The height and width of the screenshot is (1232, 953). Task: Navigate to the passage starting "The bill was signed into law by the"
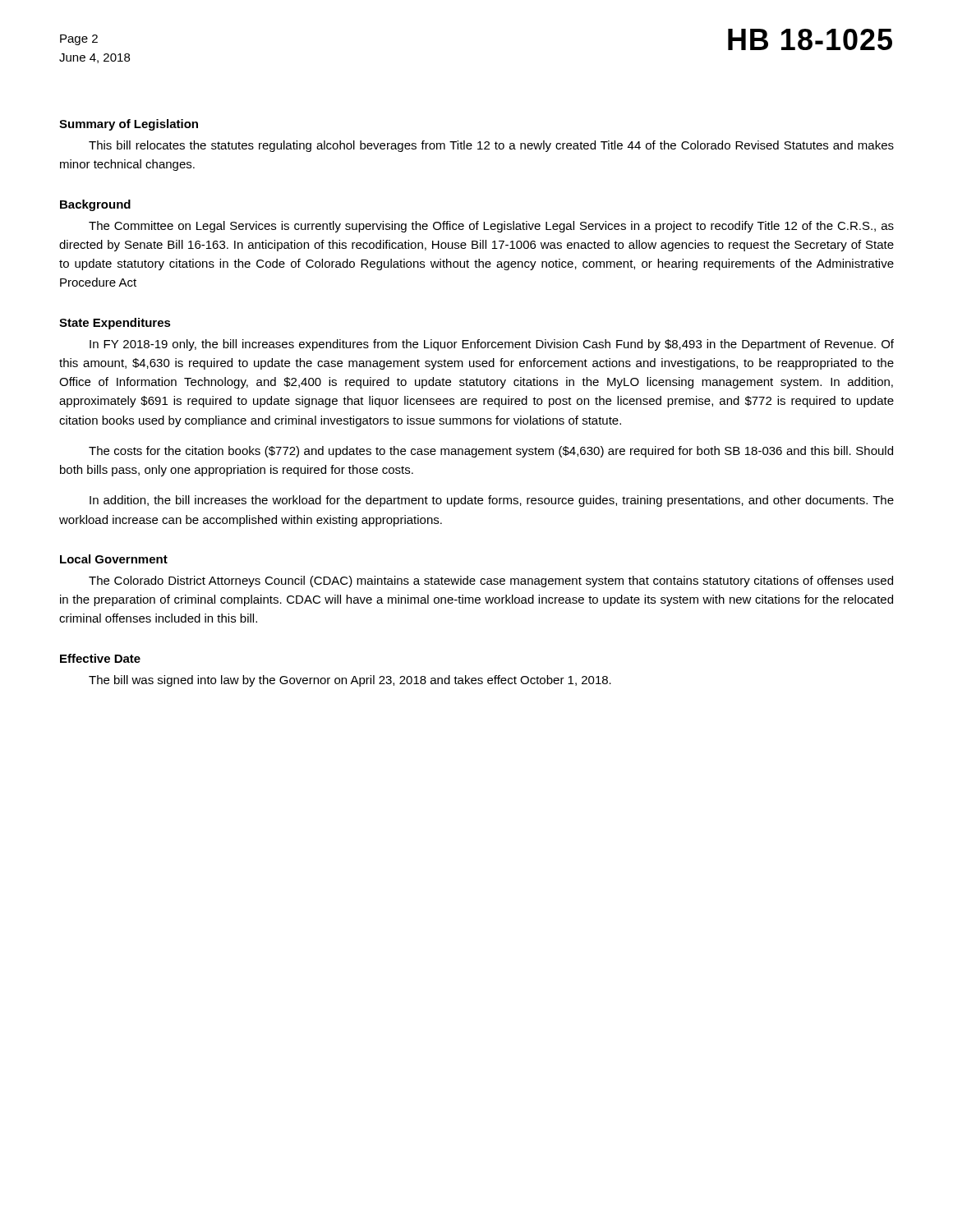(x=350, y=679)
